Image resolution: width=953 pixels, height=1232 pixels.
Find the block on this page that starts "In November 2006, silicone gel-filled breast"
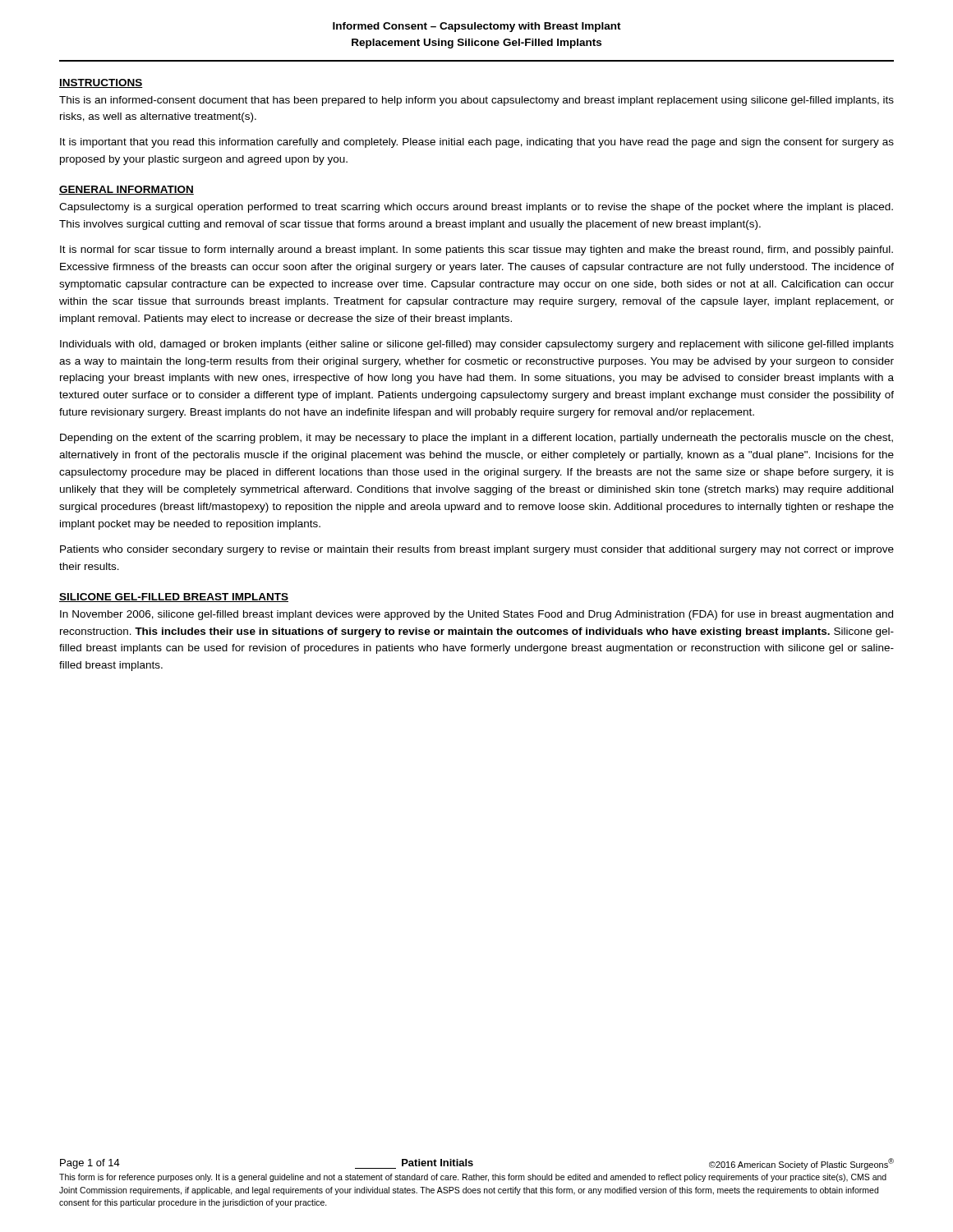[x=476, y=639]
